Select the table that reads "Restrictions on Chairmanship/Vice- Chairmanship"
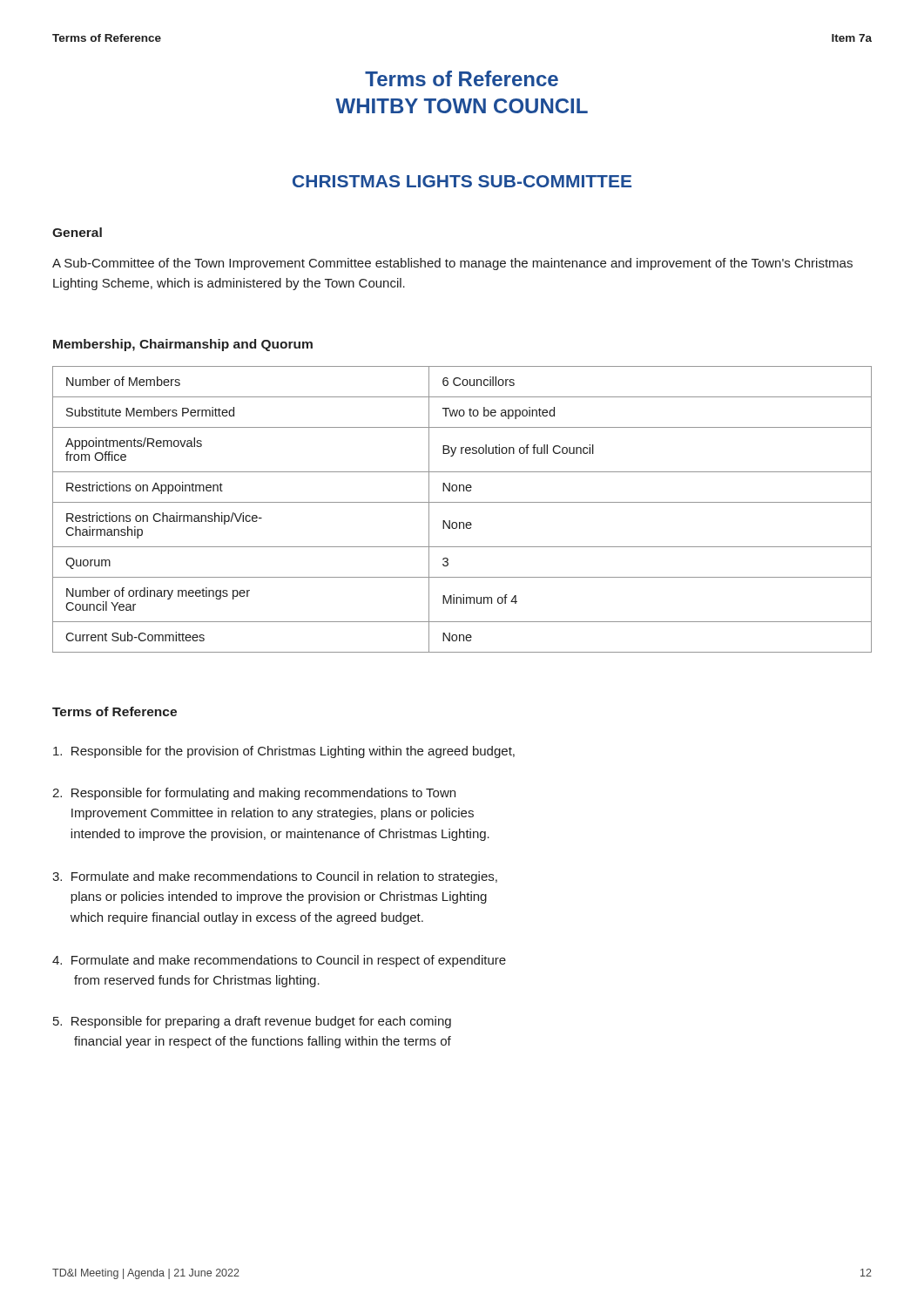 (462, 509)
